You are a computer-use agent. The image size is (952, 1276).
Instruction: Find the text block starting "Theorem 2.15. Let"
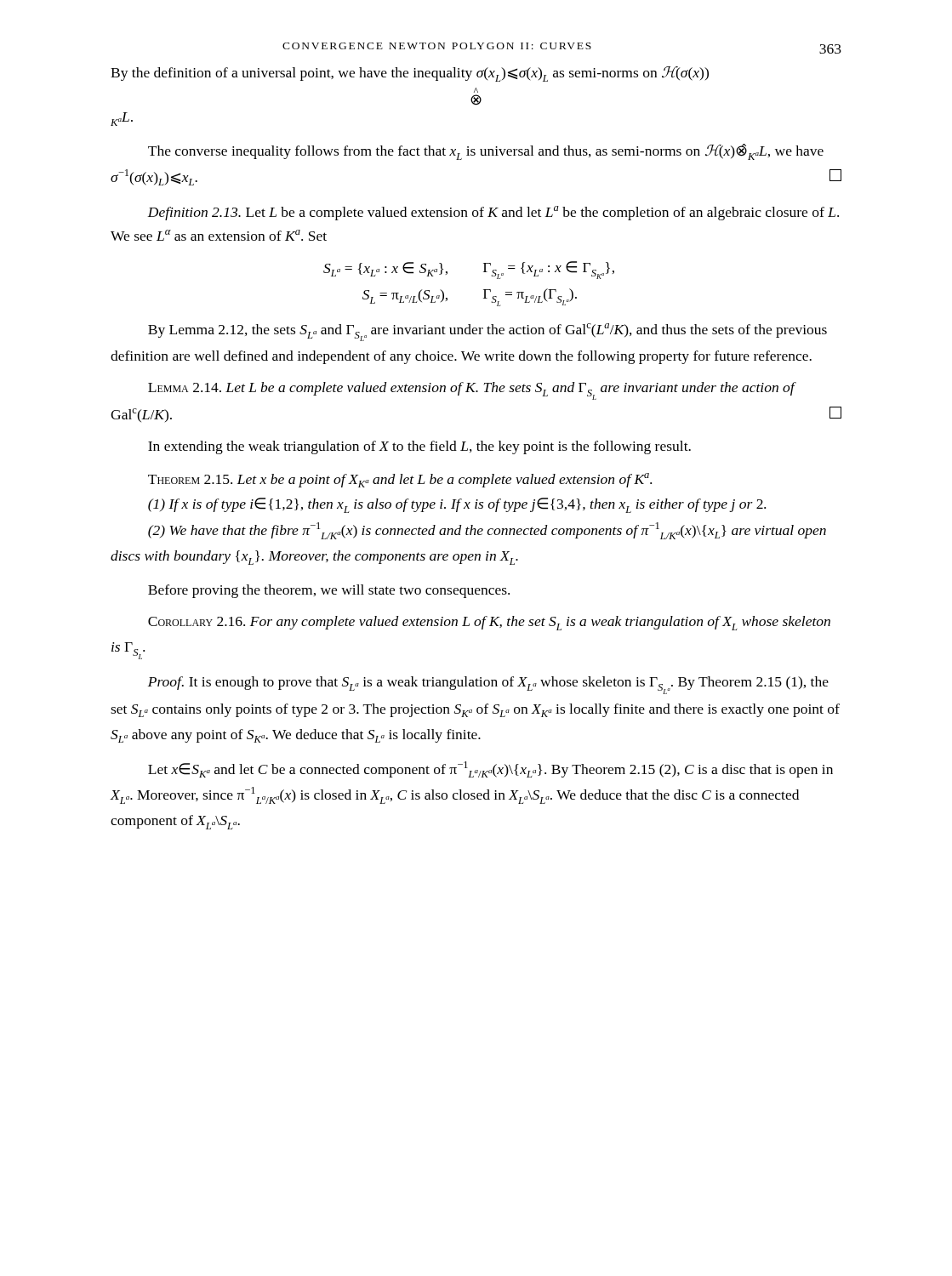476,518
